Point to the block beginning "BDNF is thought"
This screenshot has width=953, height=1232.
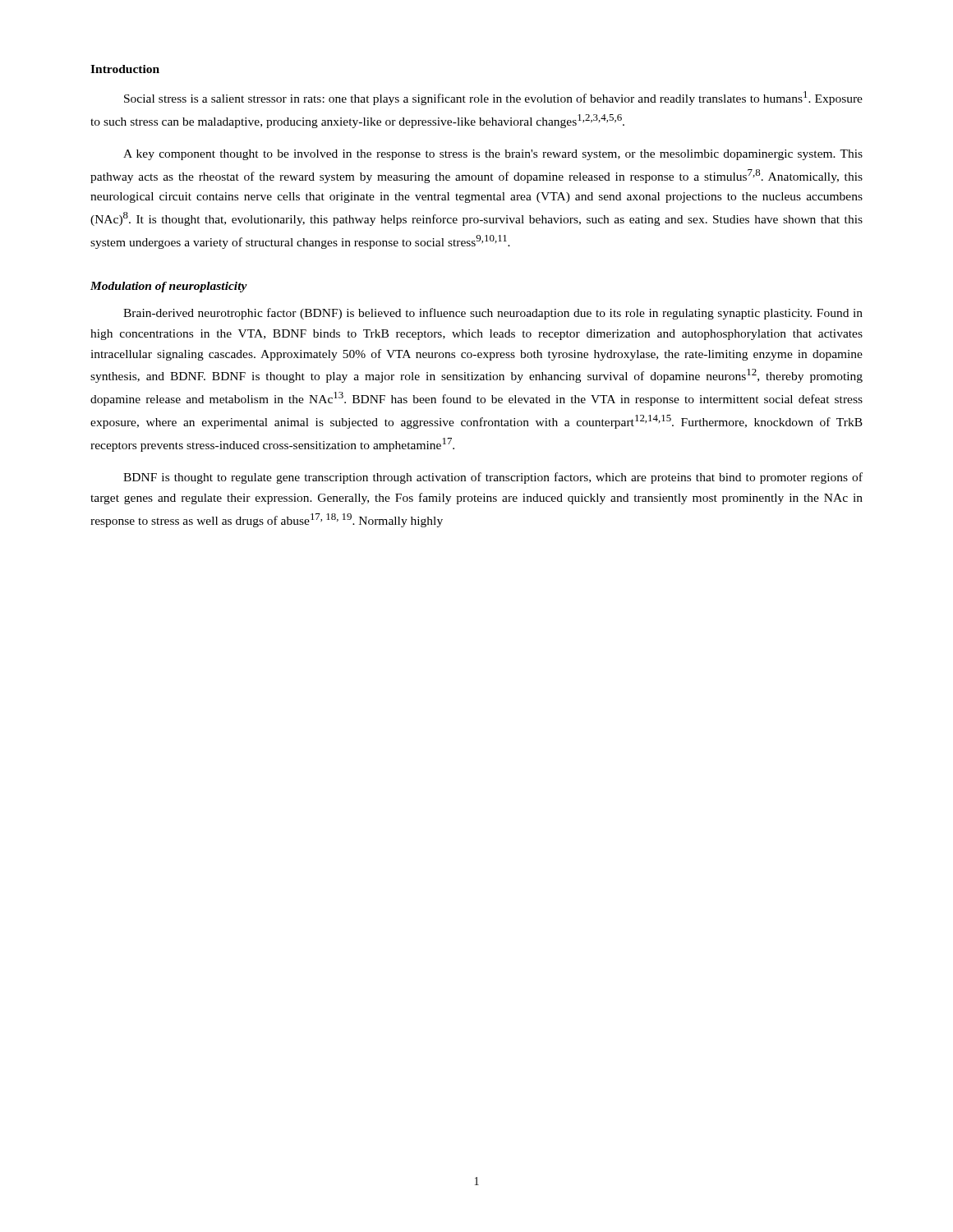(476, 499)
